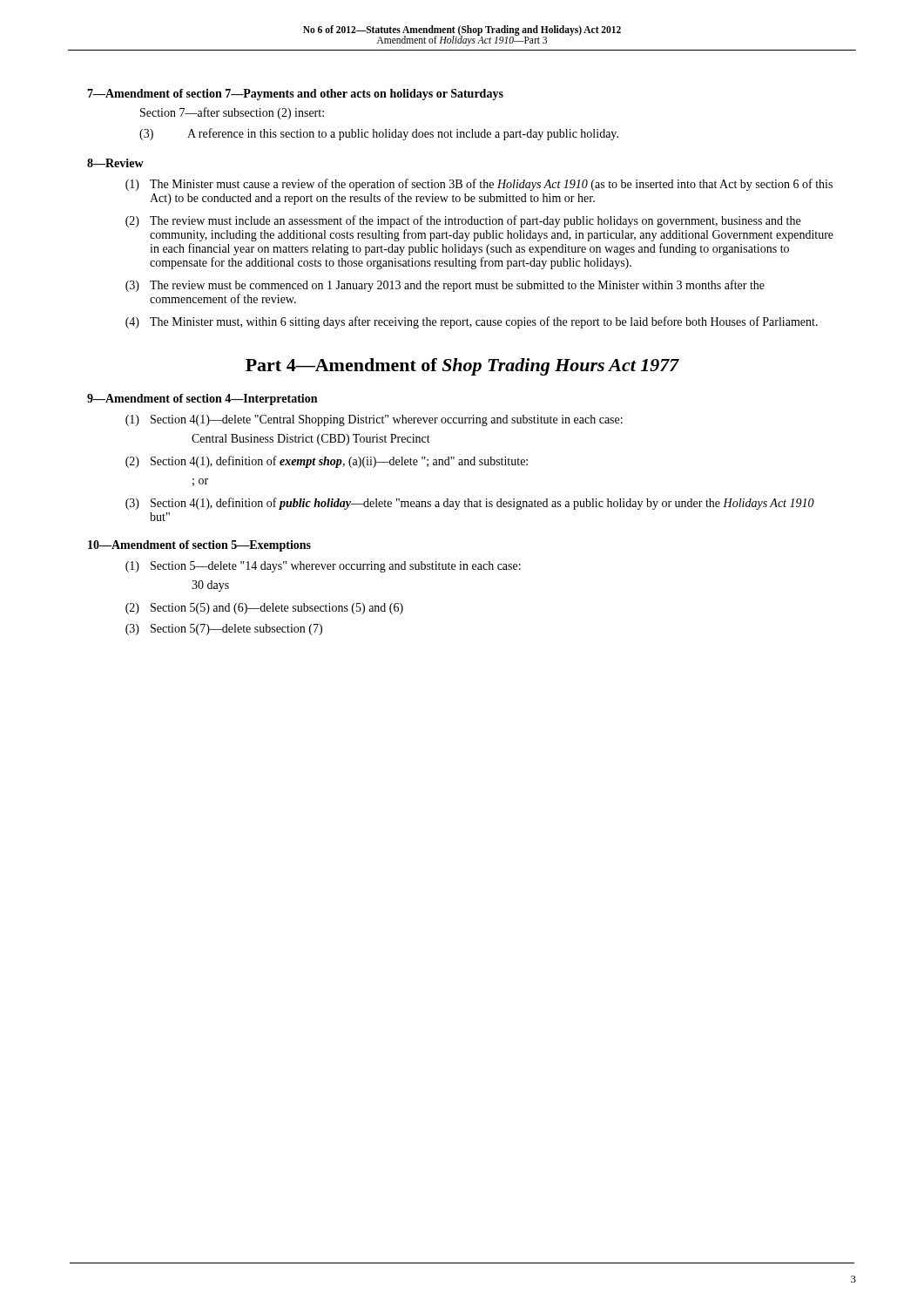
Task: Click on the list item that says "(3) Section 4(1), definition of"
Action: click(462, 511)
